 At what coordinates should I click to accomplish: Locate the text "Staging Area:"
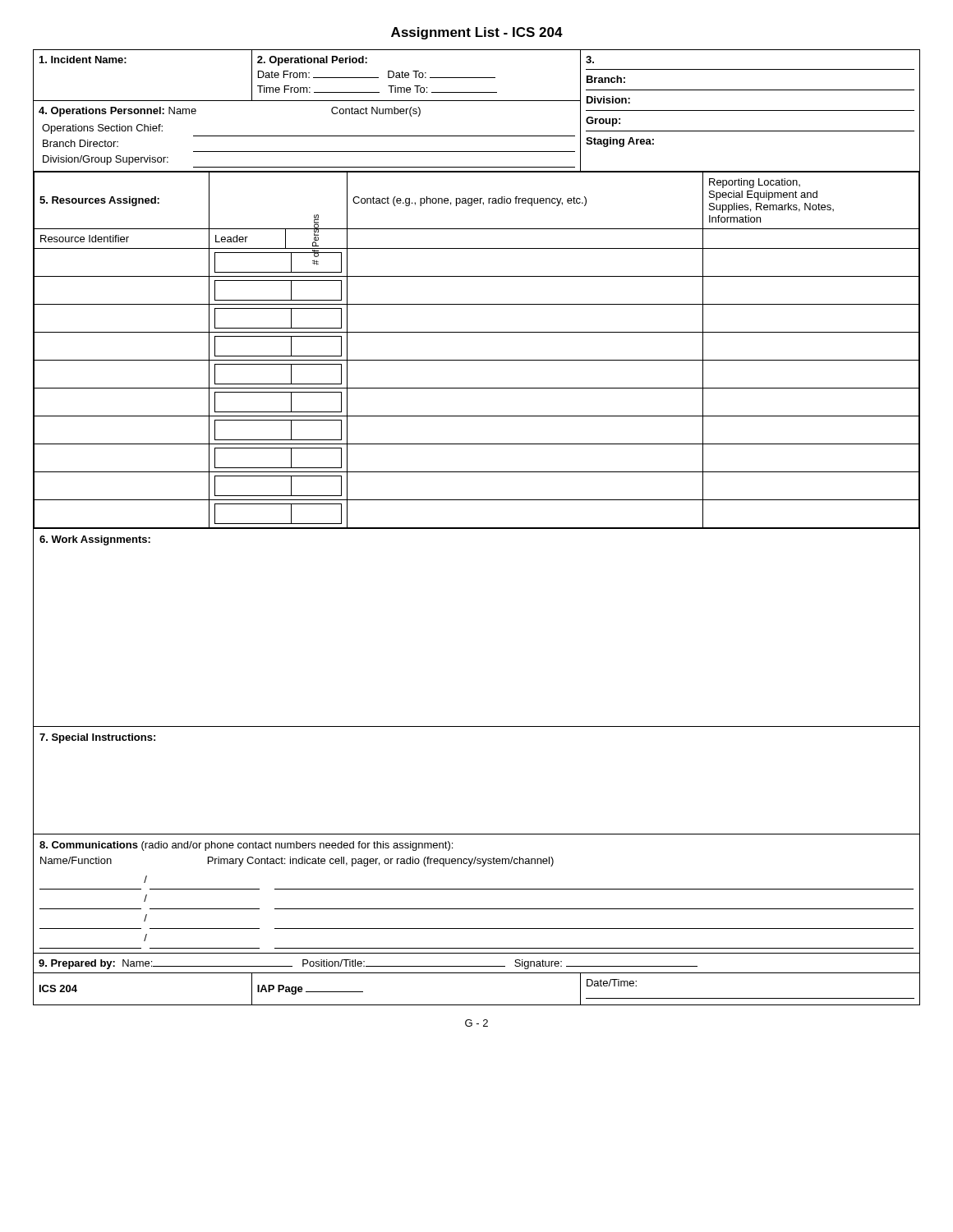(x=620, y=141)
